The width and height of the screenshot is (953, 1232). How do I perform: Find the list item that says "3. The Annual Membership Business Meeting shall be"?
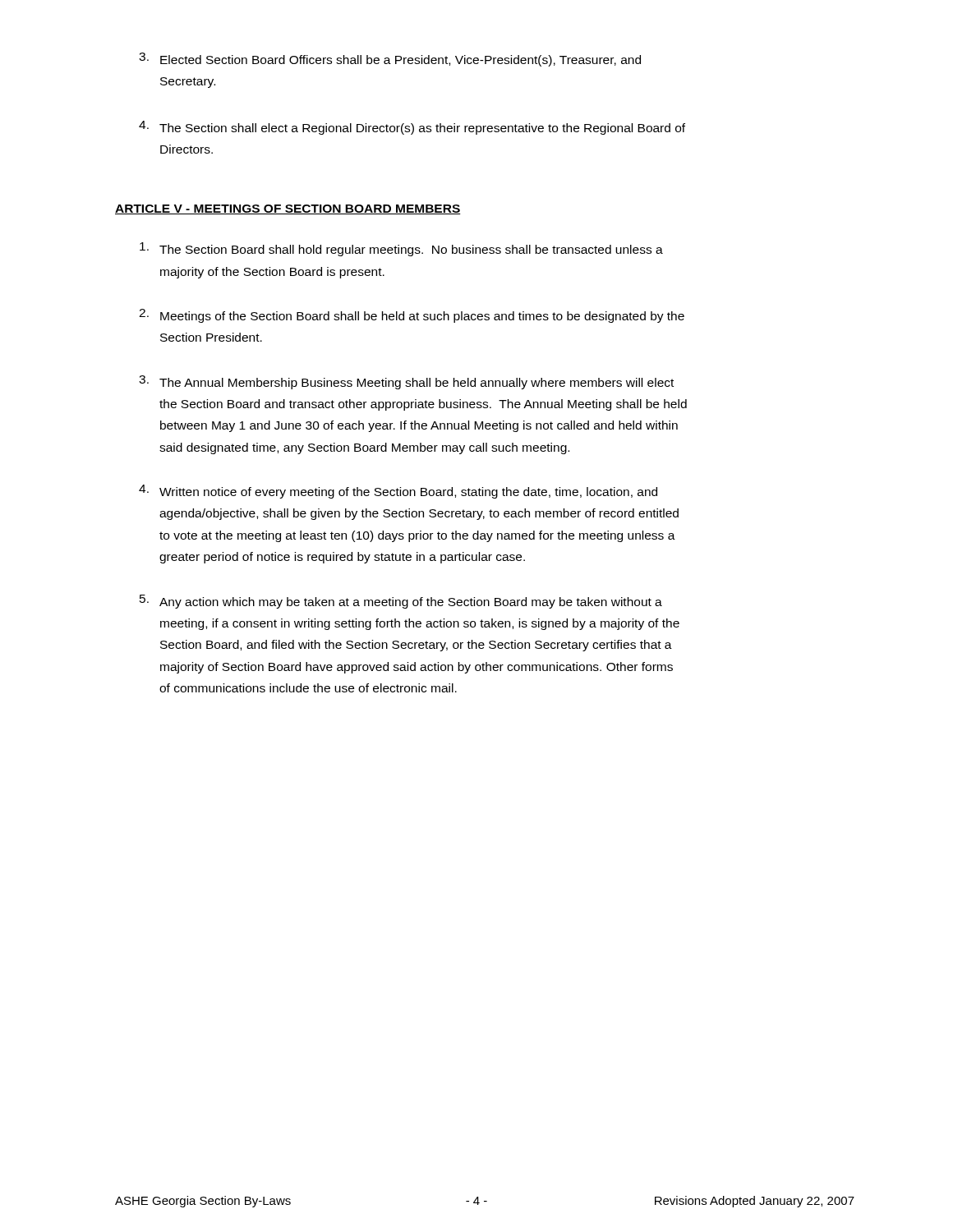coord(485,415)
